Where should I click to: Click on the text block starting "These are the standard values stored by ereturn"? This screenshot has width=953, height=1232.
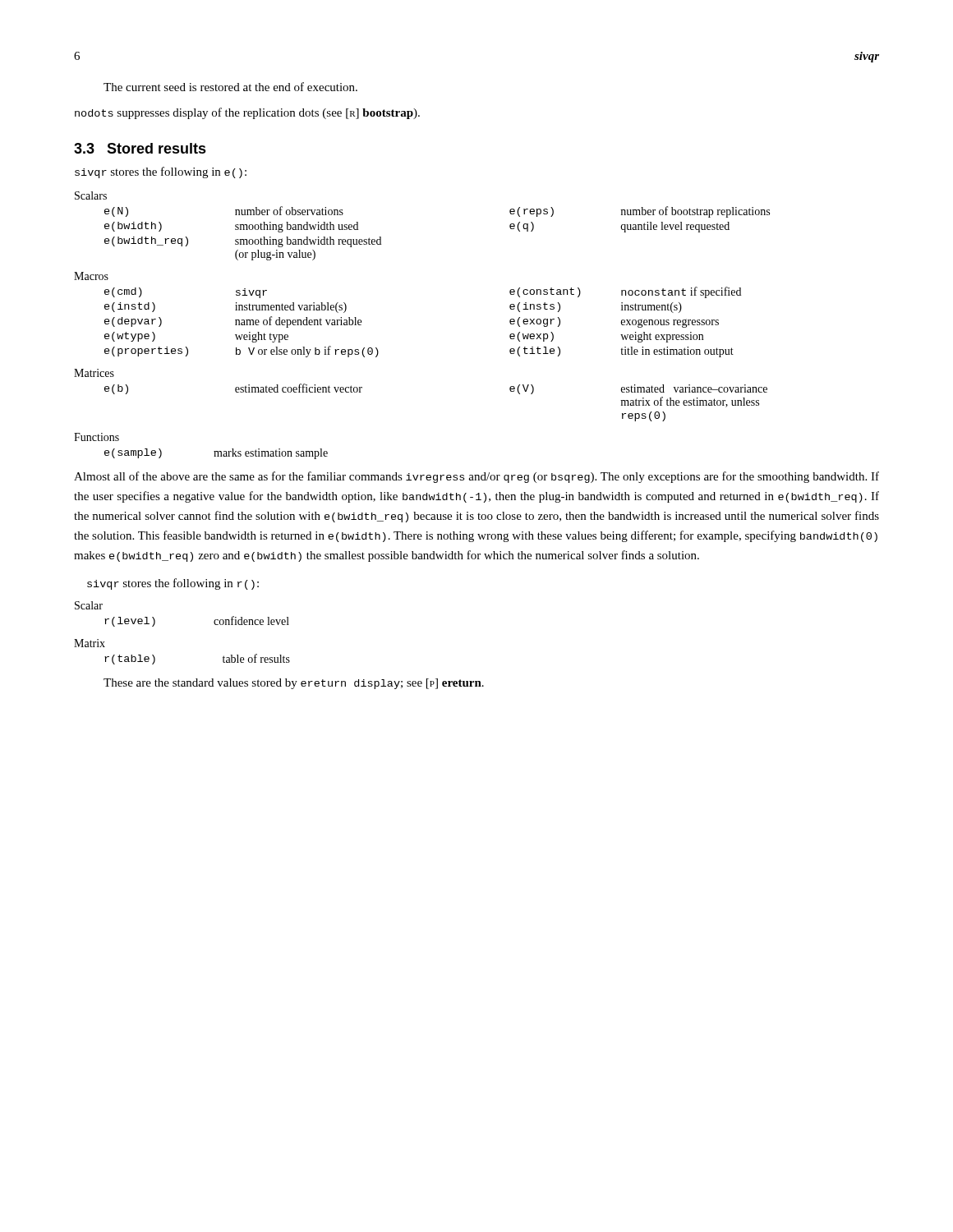294,683
